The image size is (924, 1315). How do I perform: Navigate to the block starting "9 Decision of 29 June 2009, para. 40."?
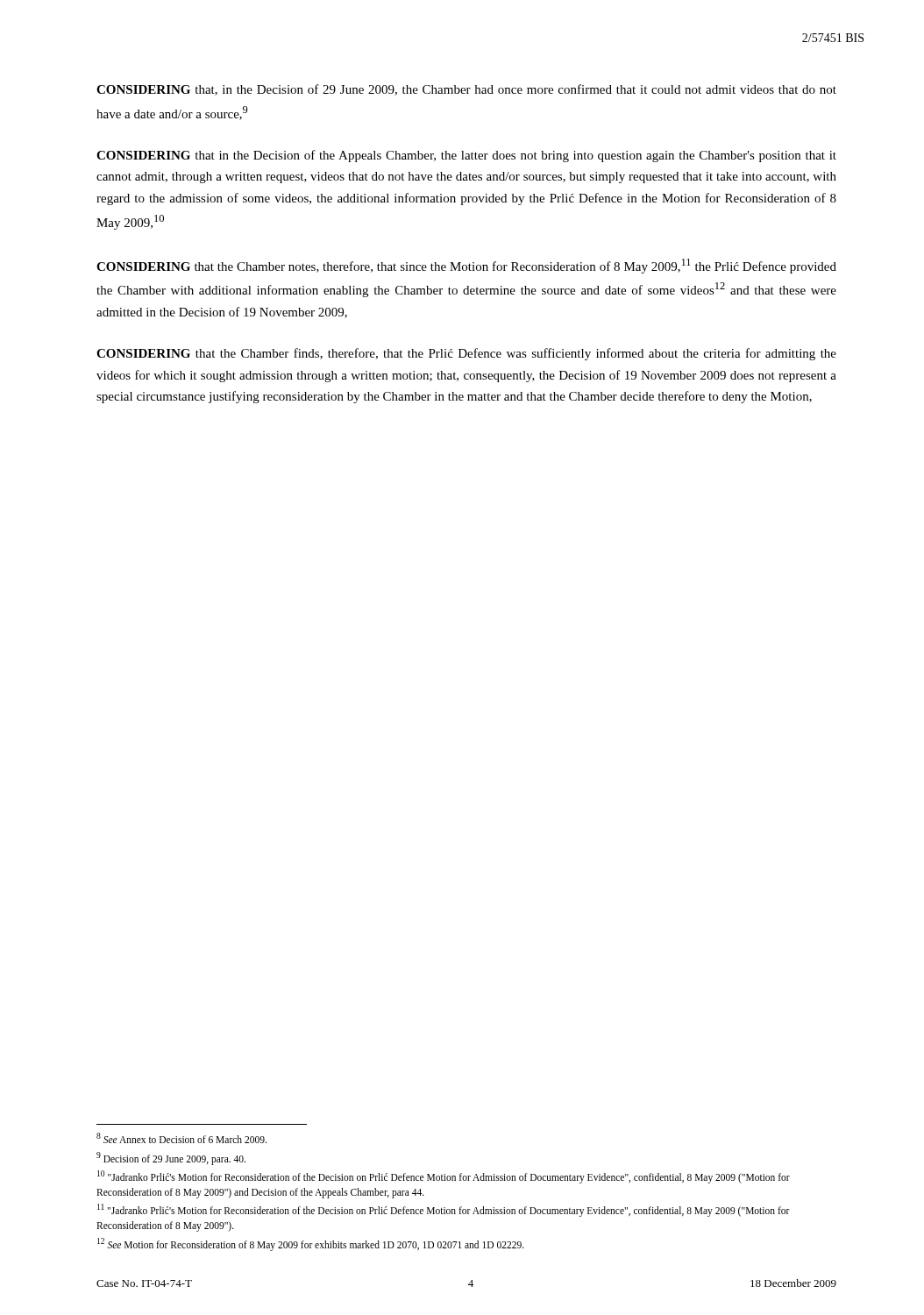(x=171, y=1157)
